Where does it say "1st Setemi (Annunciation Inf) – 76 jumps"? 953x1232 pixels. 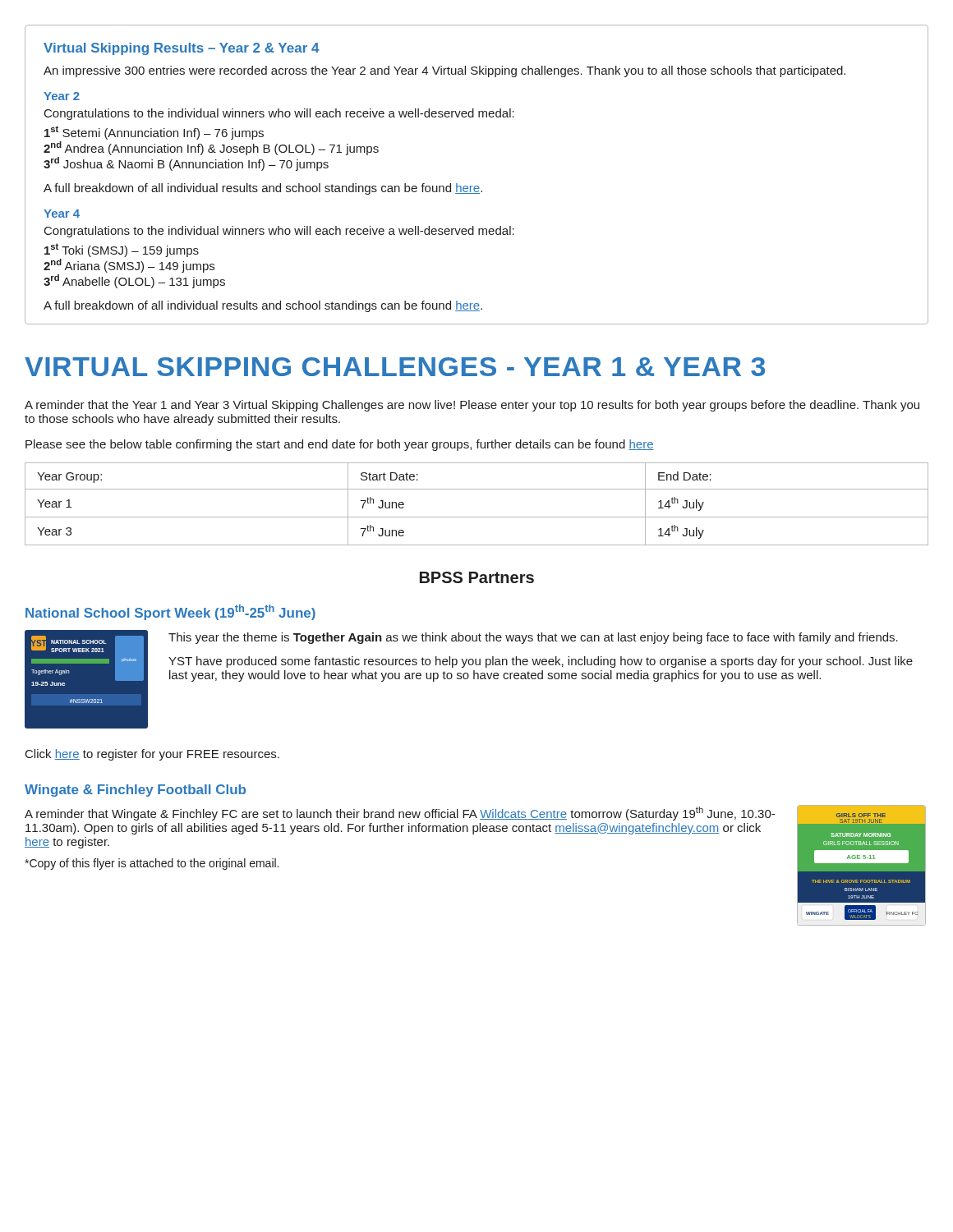(154, 132)
